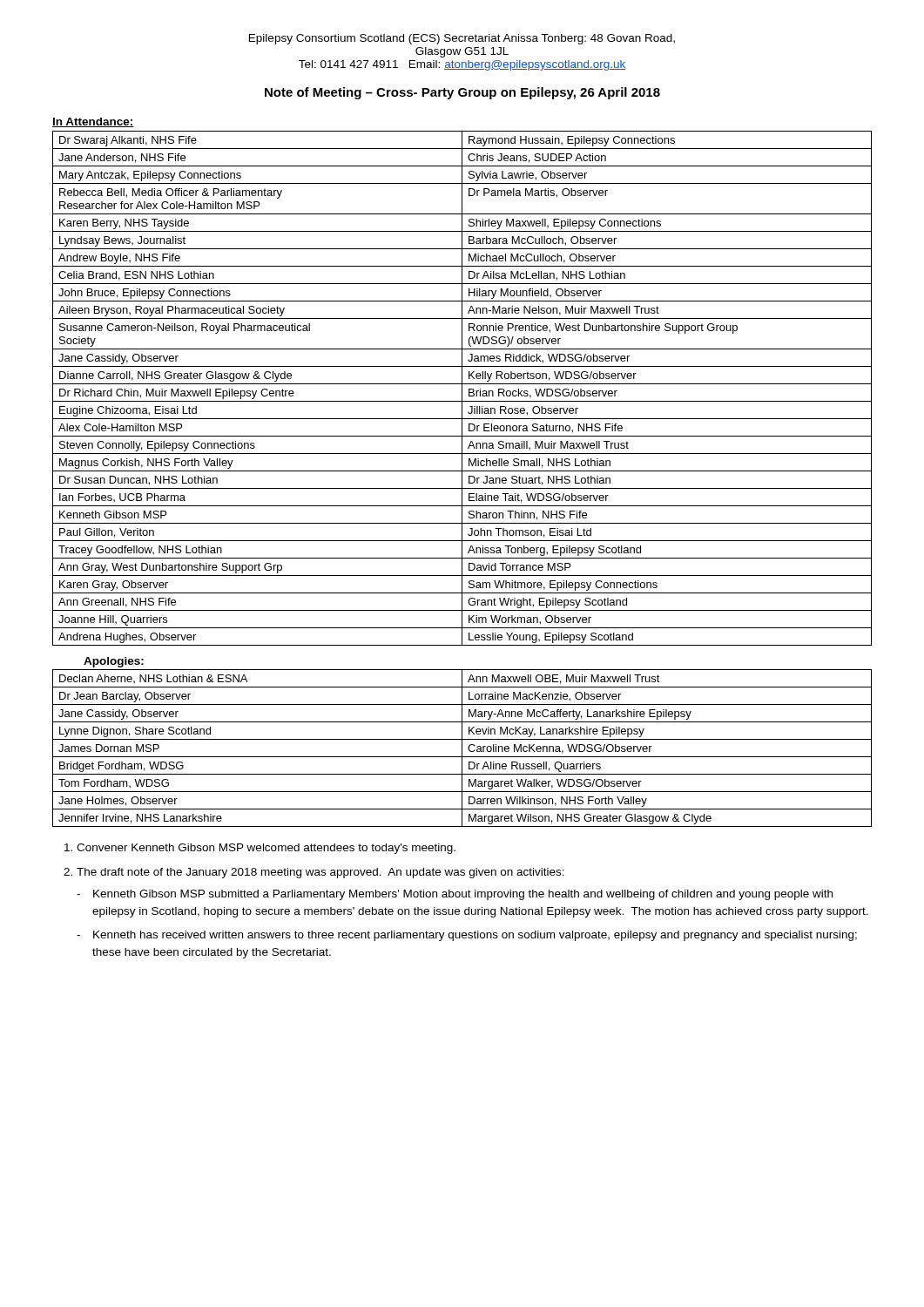The height and width of the screenshot is (1307, 924).
Task: Point to the text starting "Note of Meeting – Cross- Party Group on"
Action: [x=462, y=92]
